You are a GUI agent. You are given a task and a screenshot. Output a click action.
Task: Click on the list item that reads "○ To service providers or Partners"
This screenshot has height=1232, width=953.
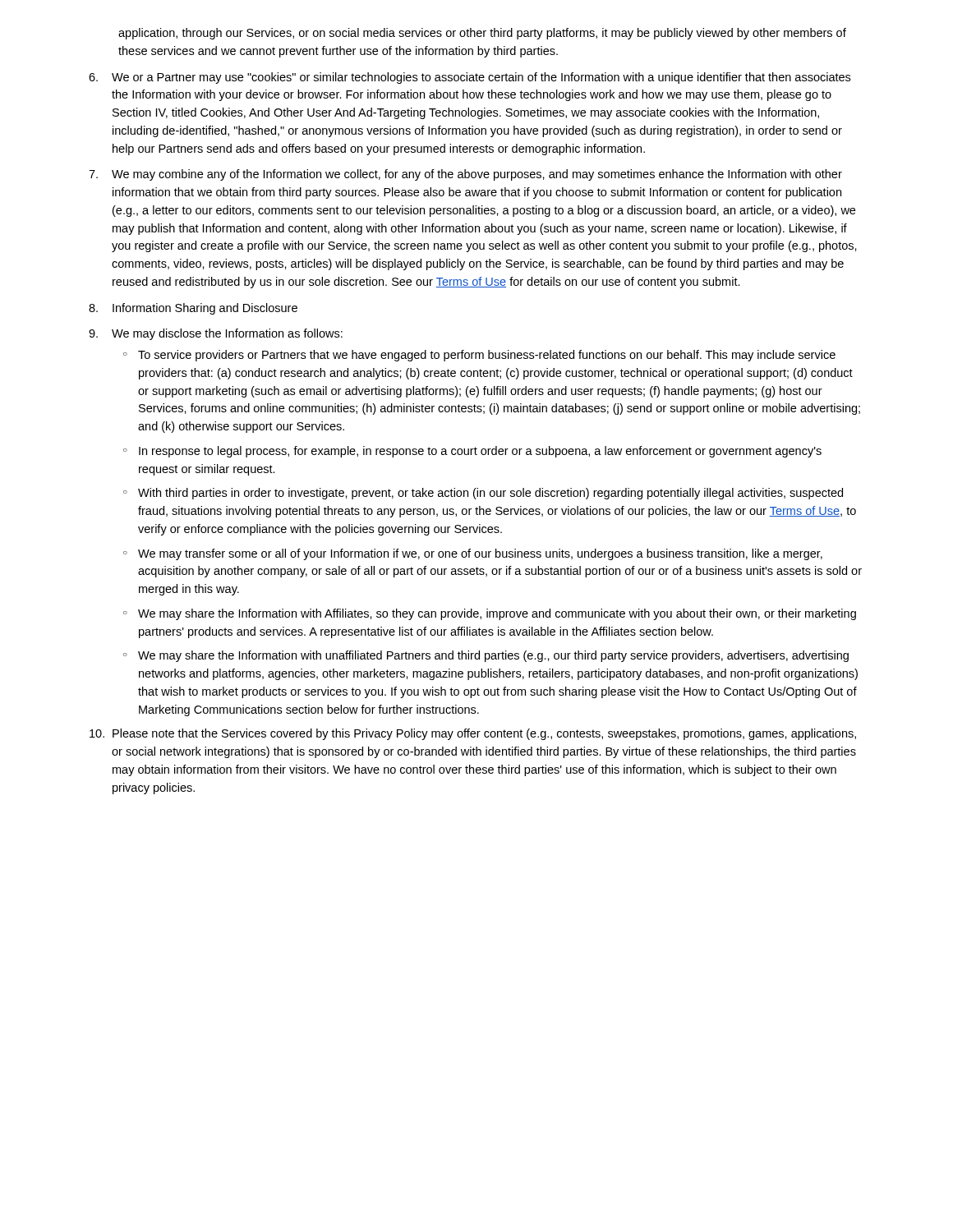(x=488, y=391)
